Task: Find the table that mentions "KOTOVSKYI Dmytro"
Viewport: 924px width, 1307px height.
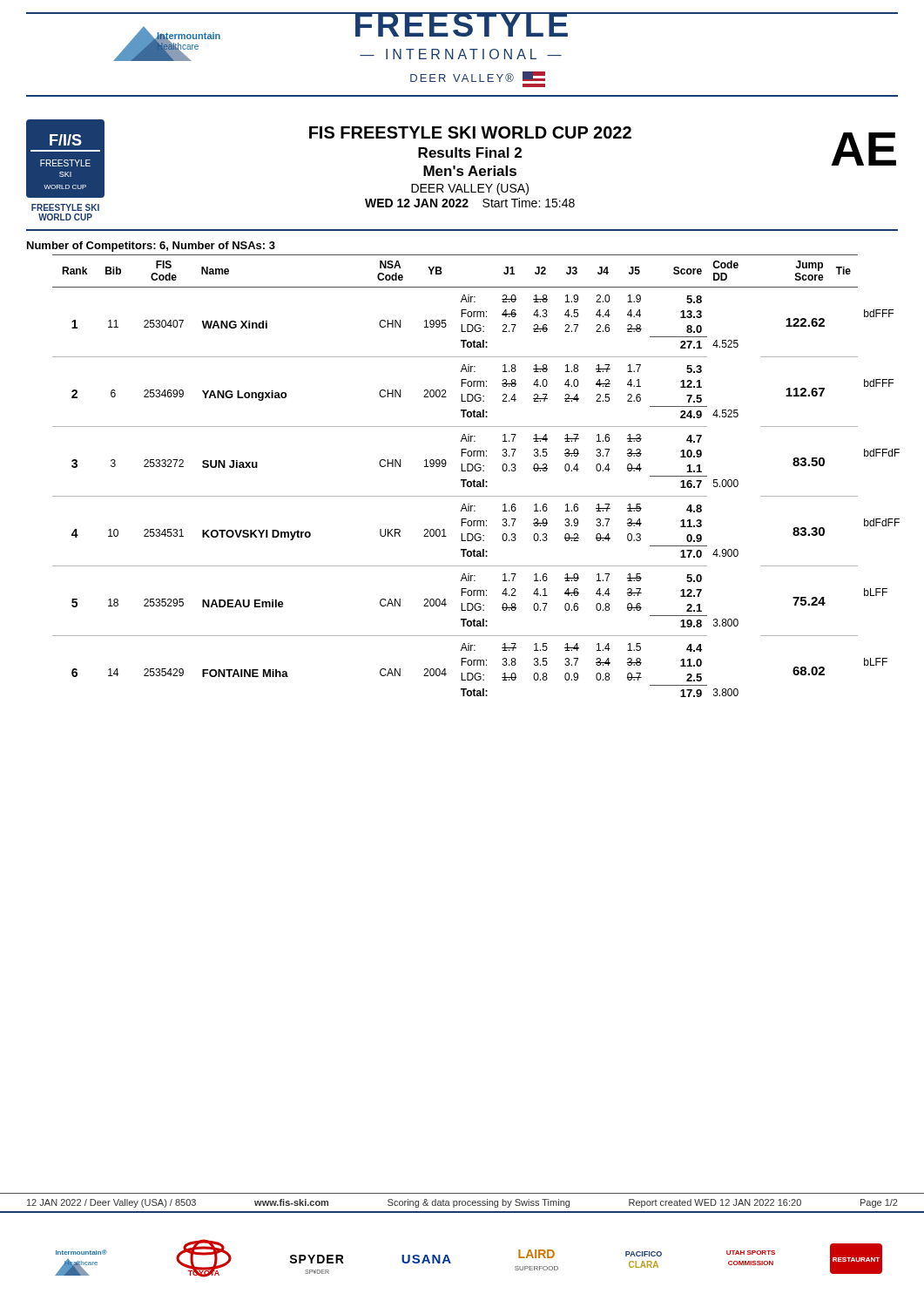Action: tap(462, 480)
